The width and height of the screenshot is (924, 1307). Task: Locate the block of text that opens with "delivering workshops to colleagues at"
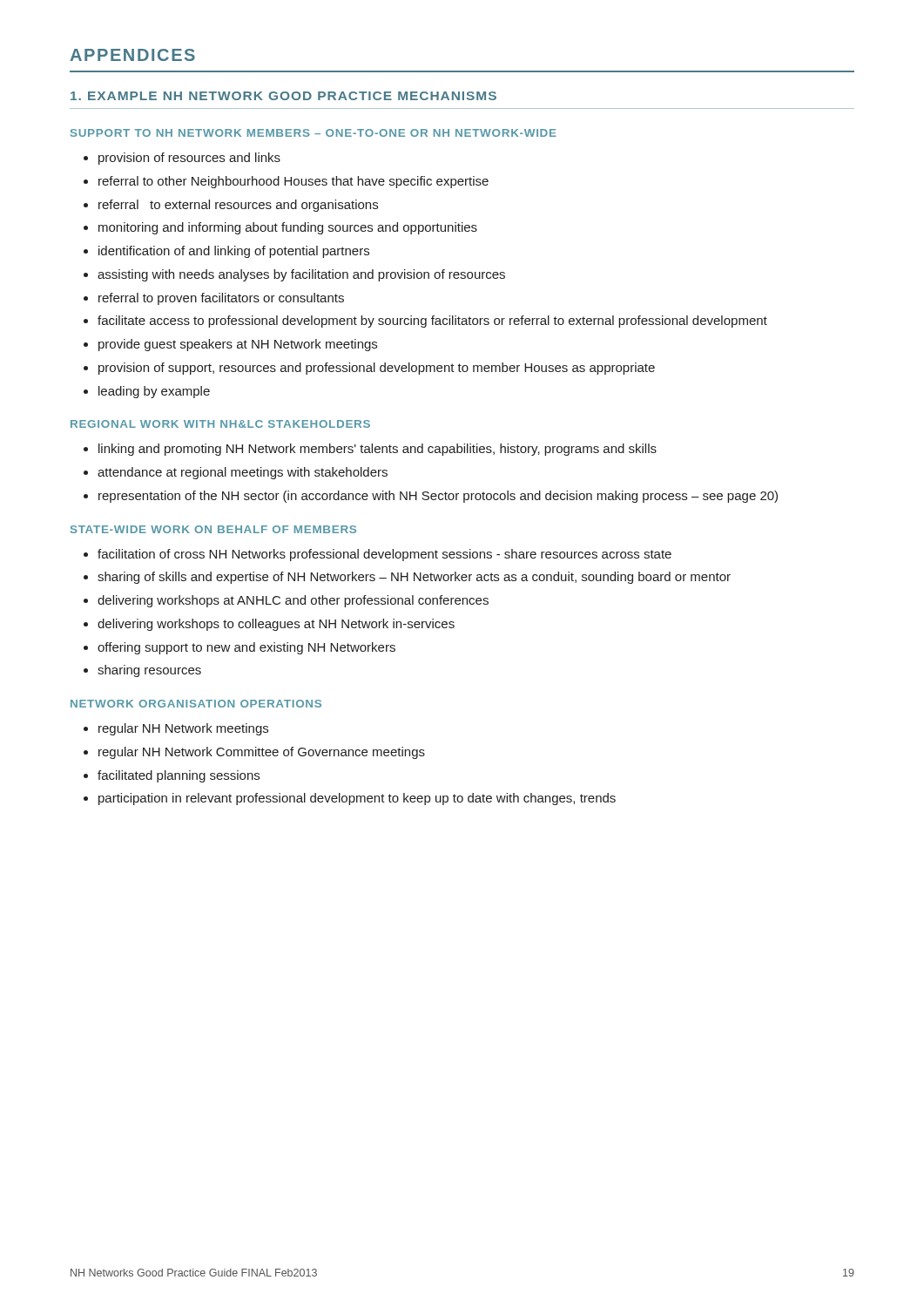click(462, 624)
